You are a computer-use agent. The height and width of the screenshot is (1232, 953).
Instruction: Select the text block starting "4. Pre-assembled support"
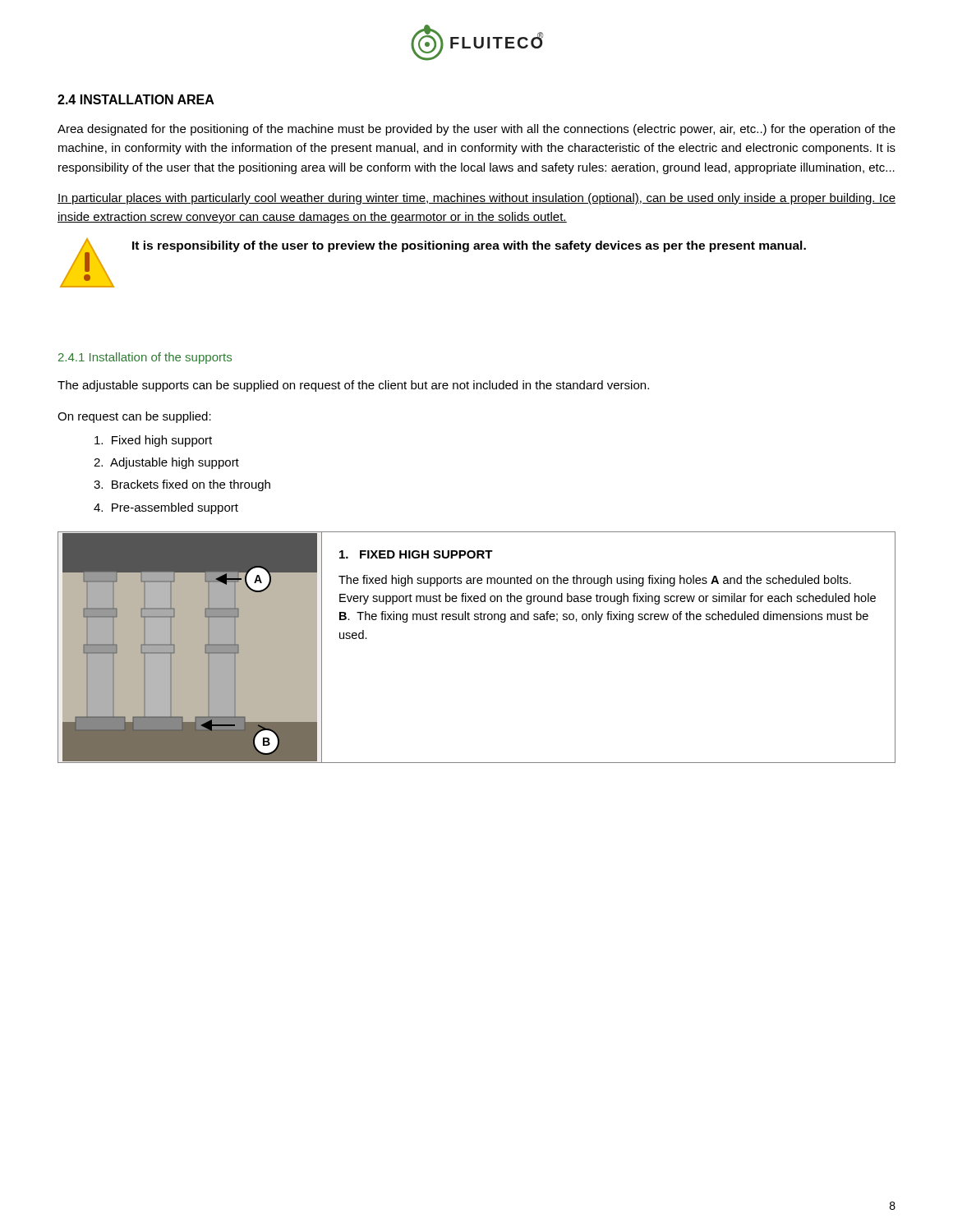point(166,507)
